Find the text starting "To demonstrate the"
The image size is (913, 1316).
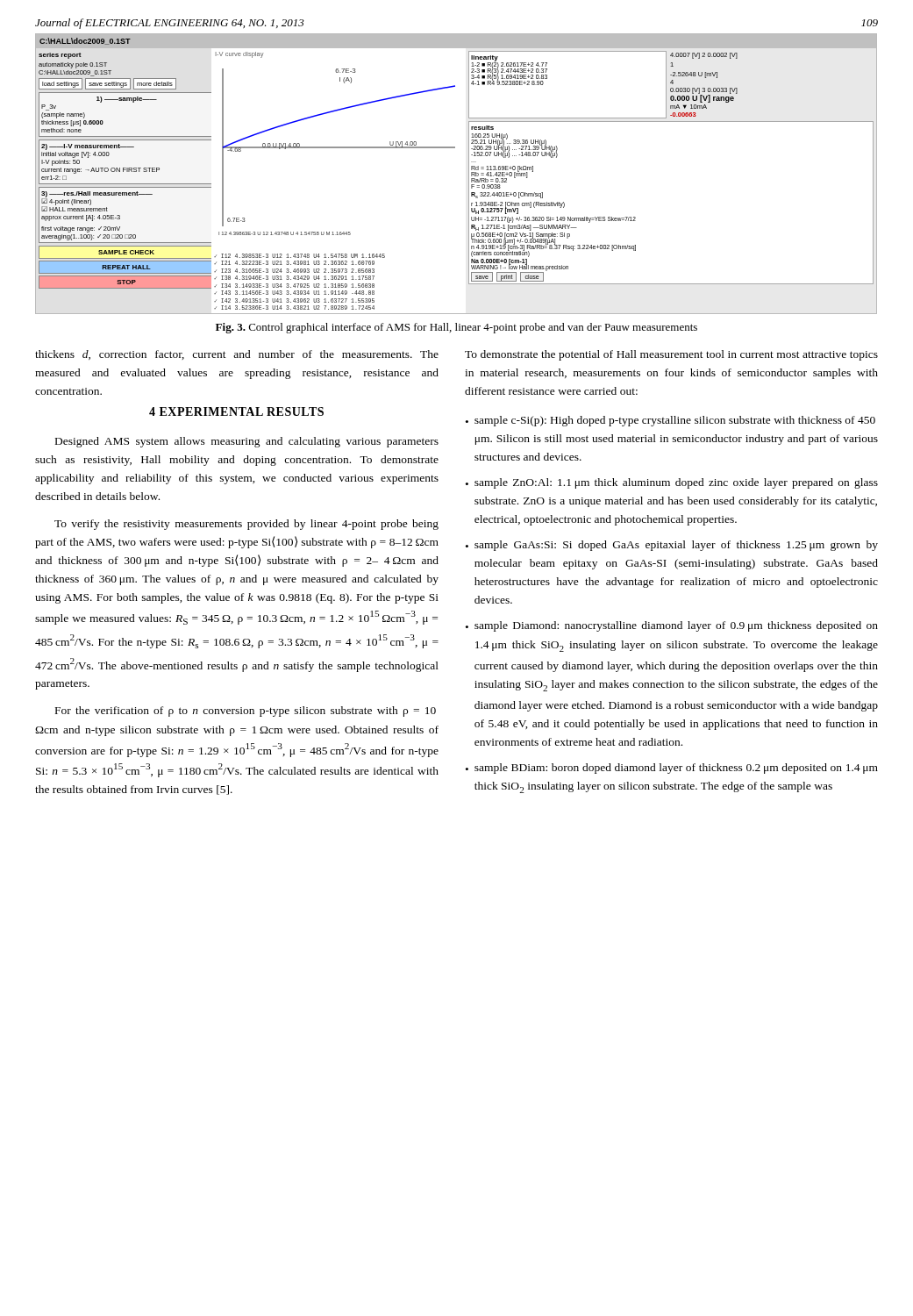point(671,372)
